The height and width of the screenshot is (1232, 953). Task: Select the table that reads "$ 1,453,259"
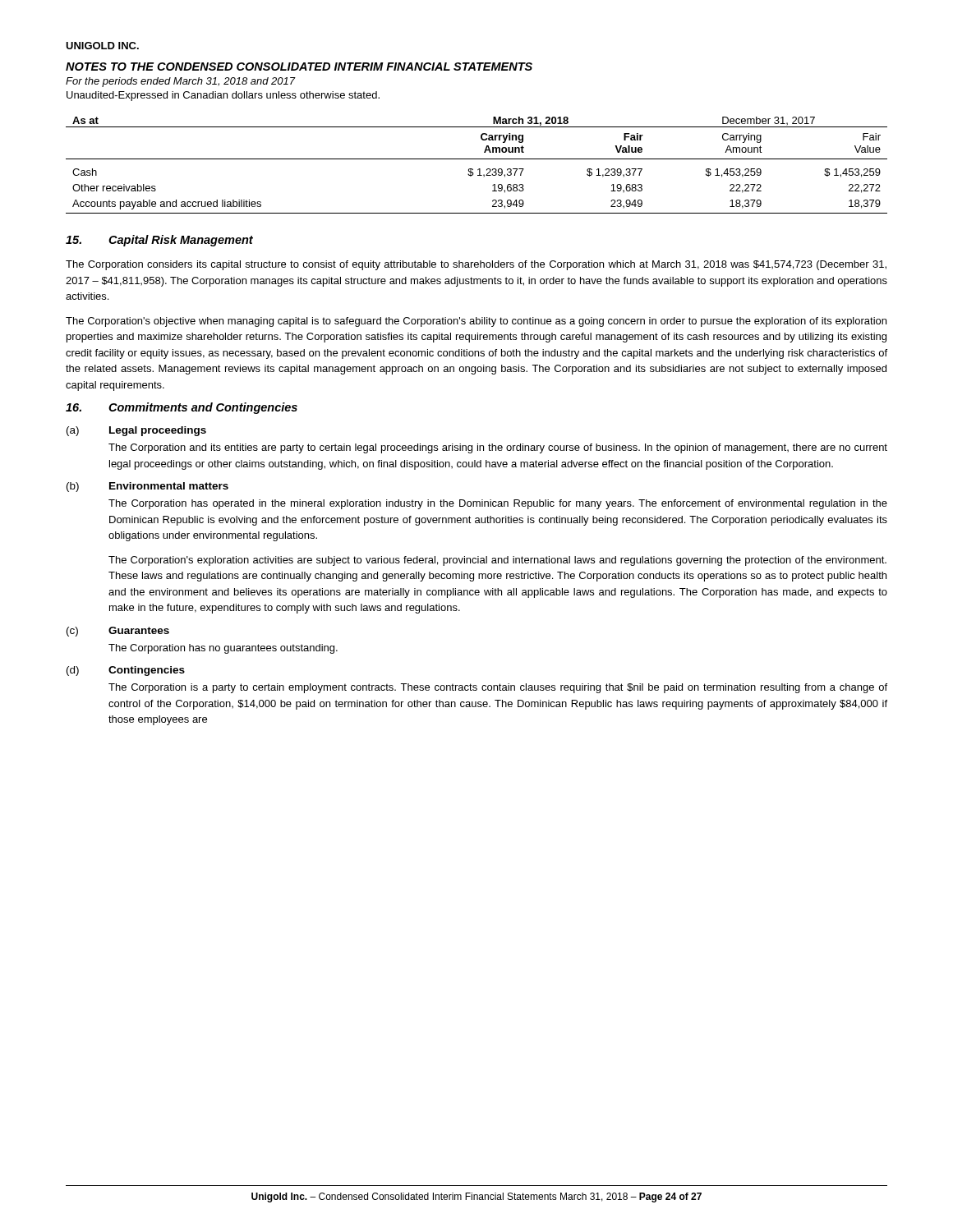(476, 163)
